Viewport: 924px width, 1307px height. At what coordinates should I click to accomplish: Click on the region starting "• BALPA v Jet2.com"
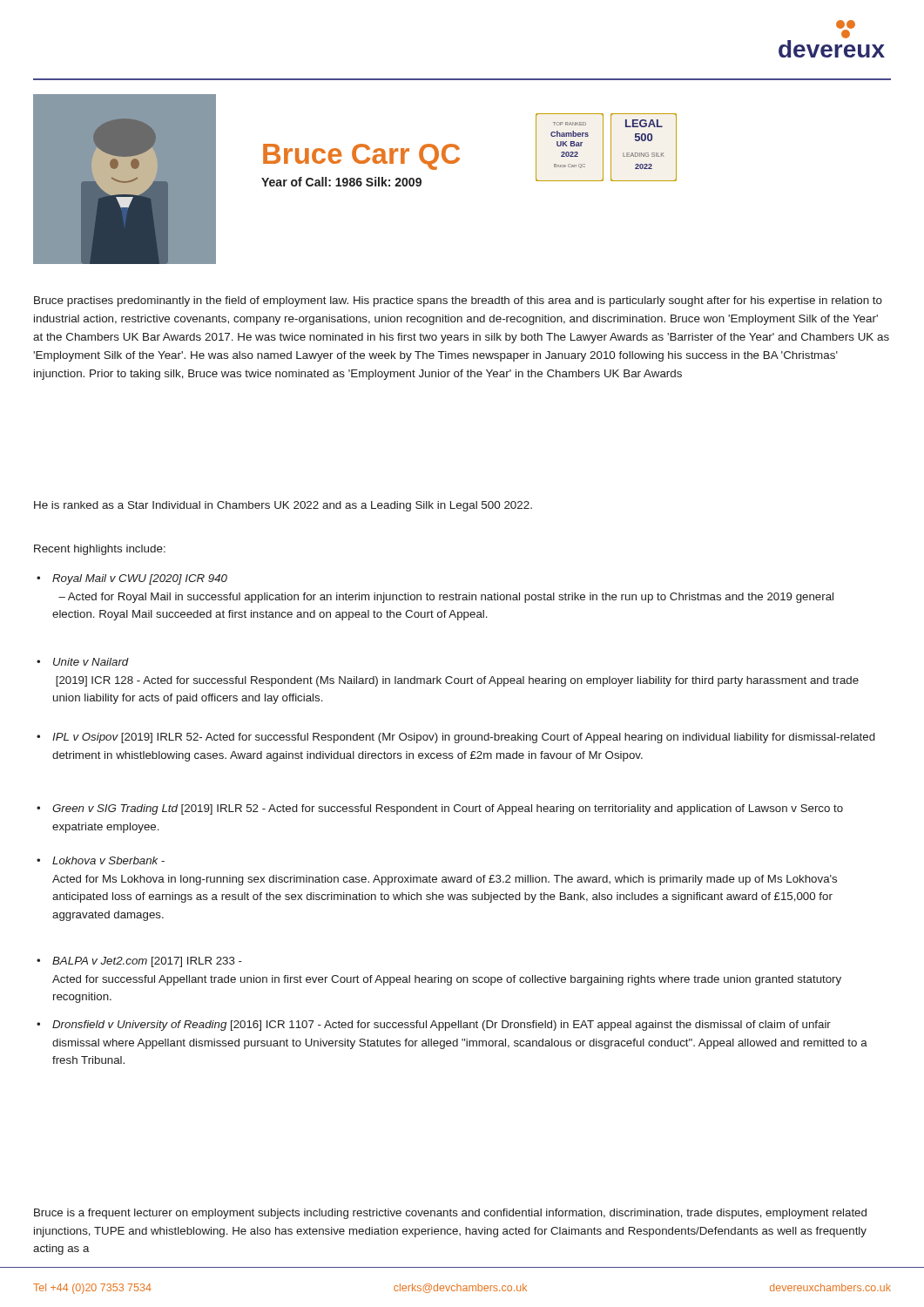439,978
